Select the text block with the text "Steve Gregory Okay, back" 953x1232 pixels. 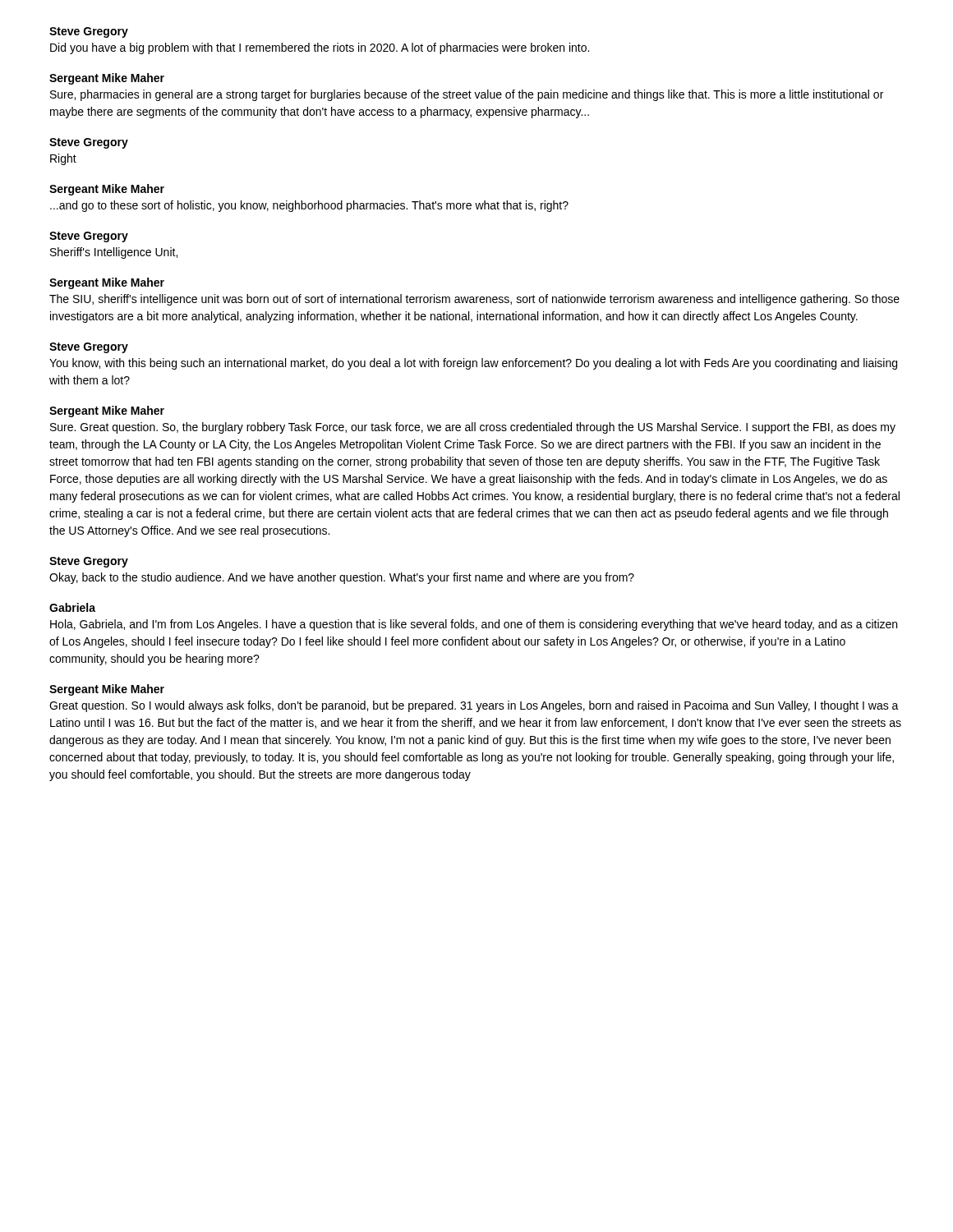(476, 570)
